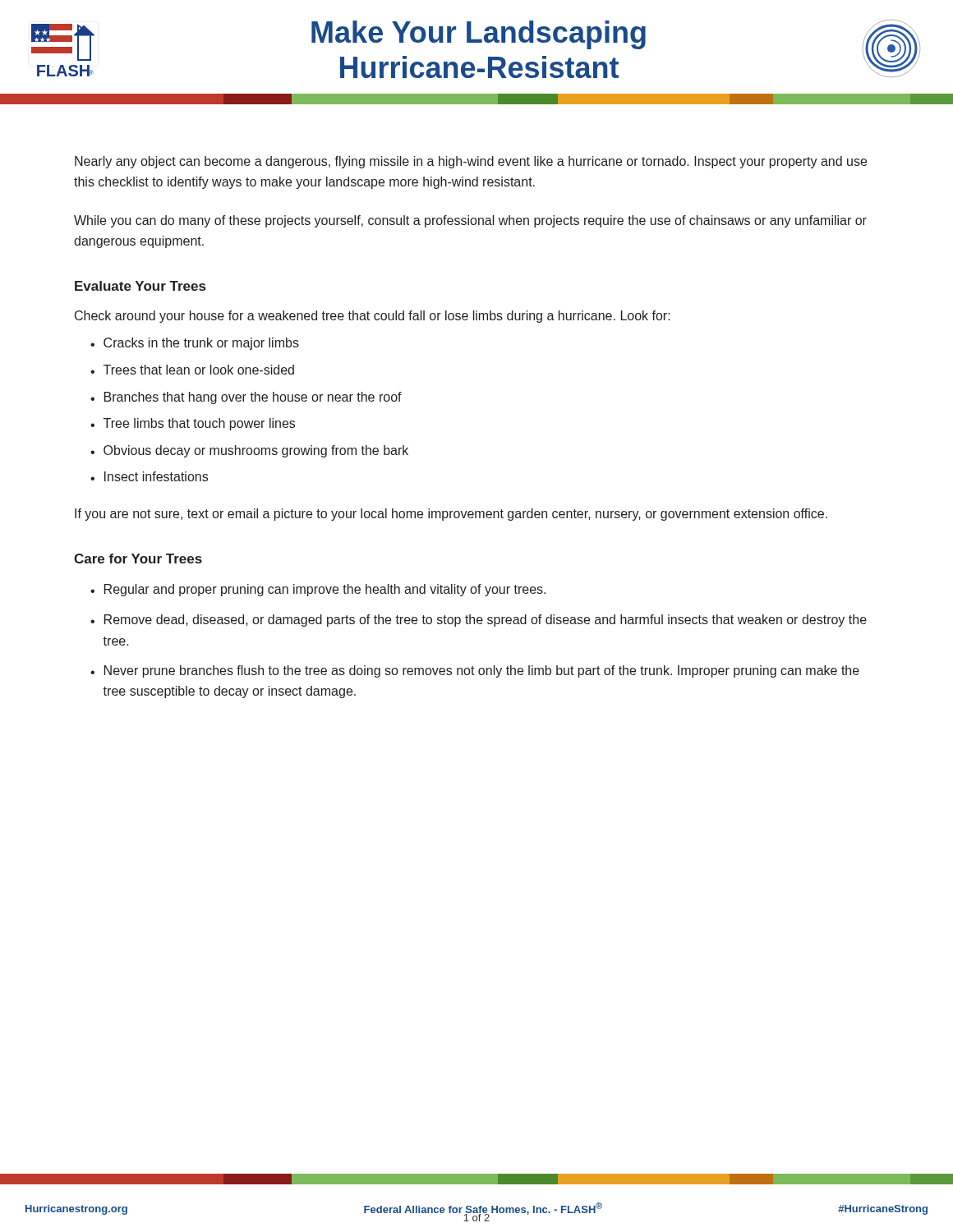Image resolution: width=953 pixels, height=1232 pixels.
Task: Navigate to the block starting "• Never prune branches flush to the"
Action: tap(485, 681)
